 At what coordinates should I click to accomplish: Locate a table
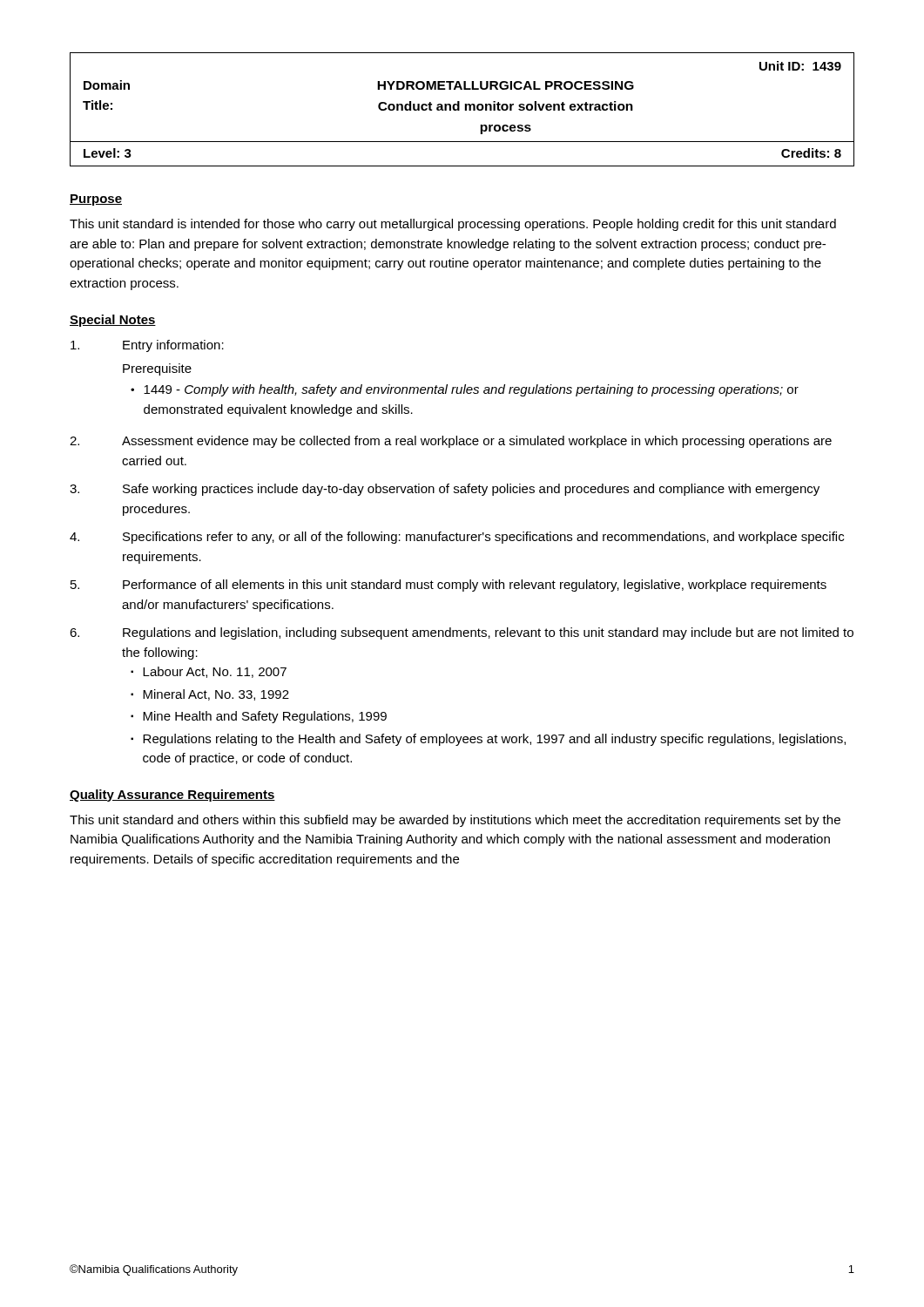coord(462,109)
